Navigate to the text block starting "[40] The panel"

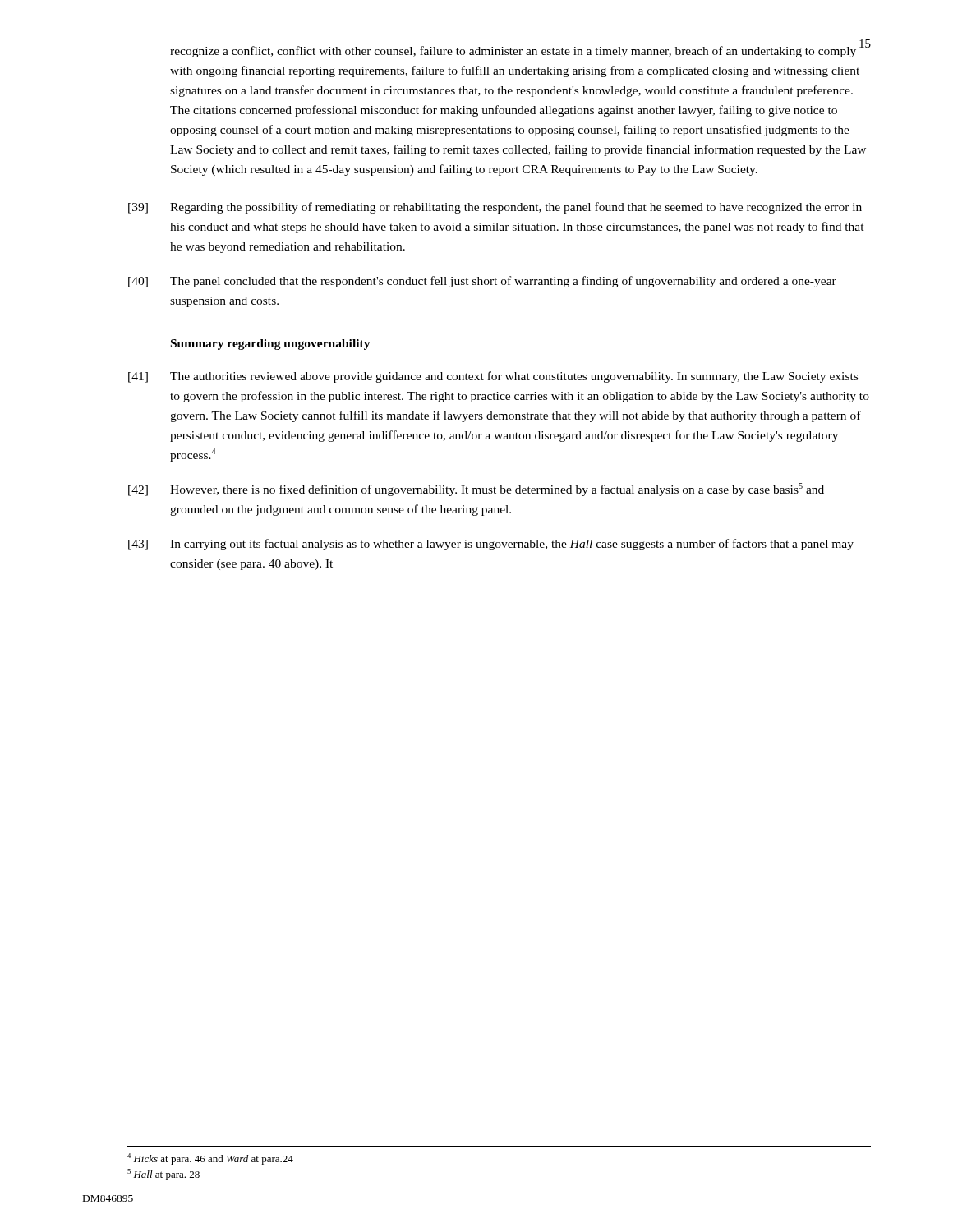click(x=499, y=291)
